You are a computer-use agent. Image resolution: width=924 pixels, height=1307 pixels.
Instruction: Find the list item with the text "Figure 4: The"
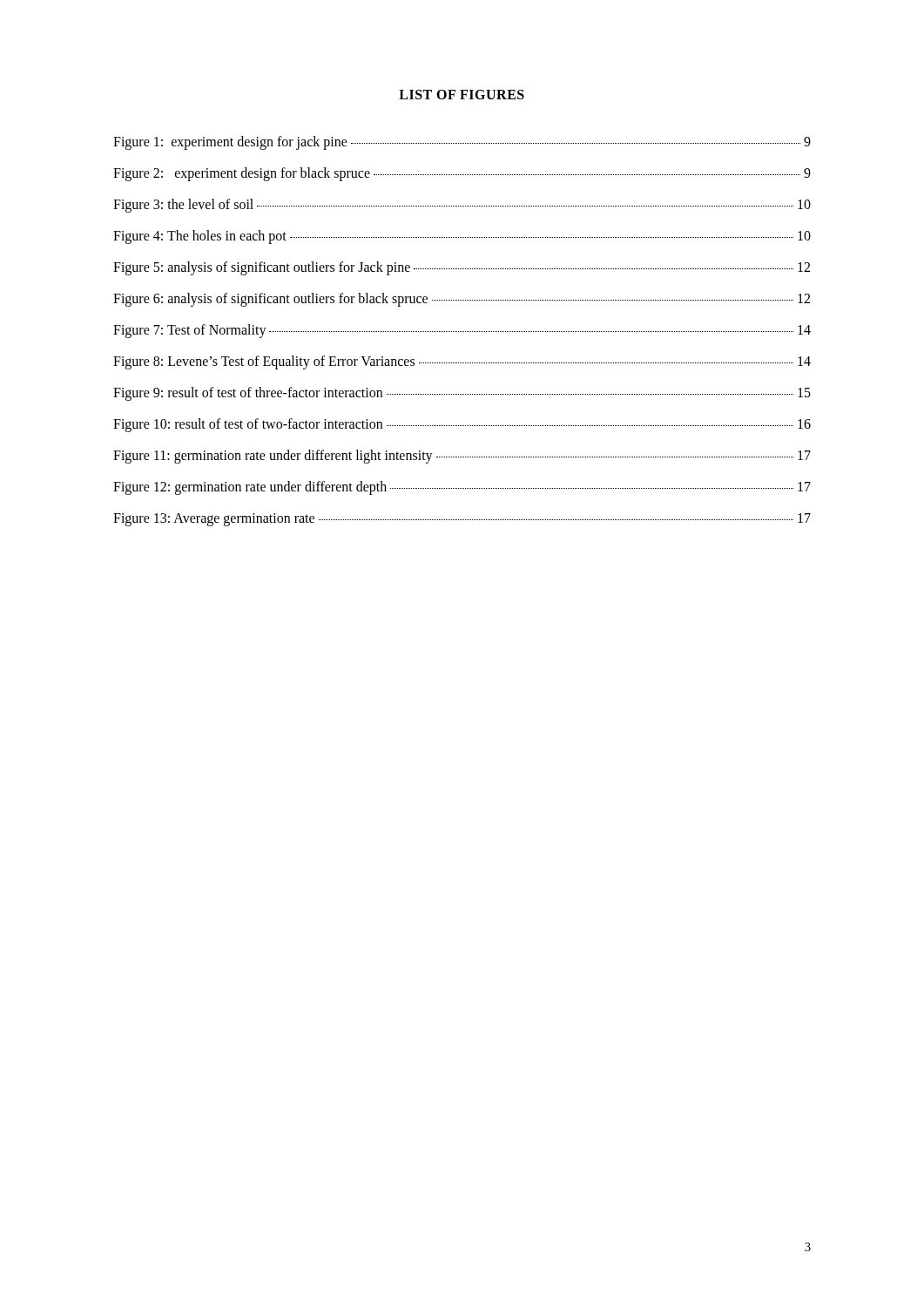[462, 236]
